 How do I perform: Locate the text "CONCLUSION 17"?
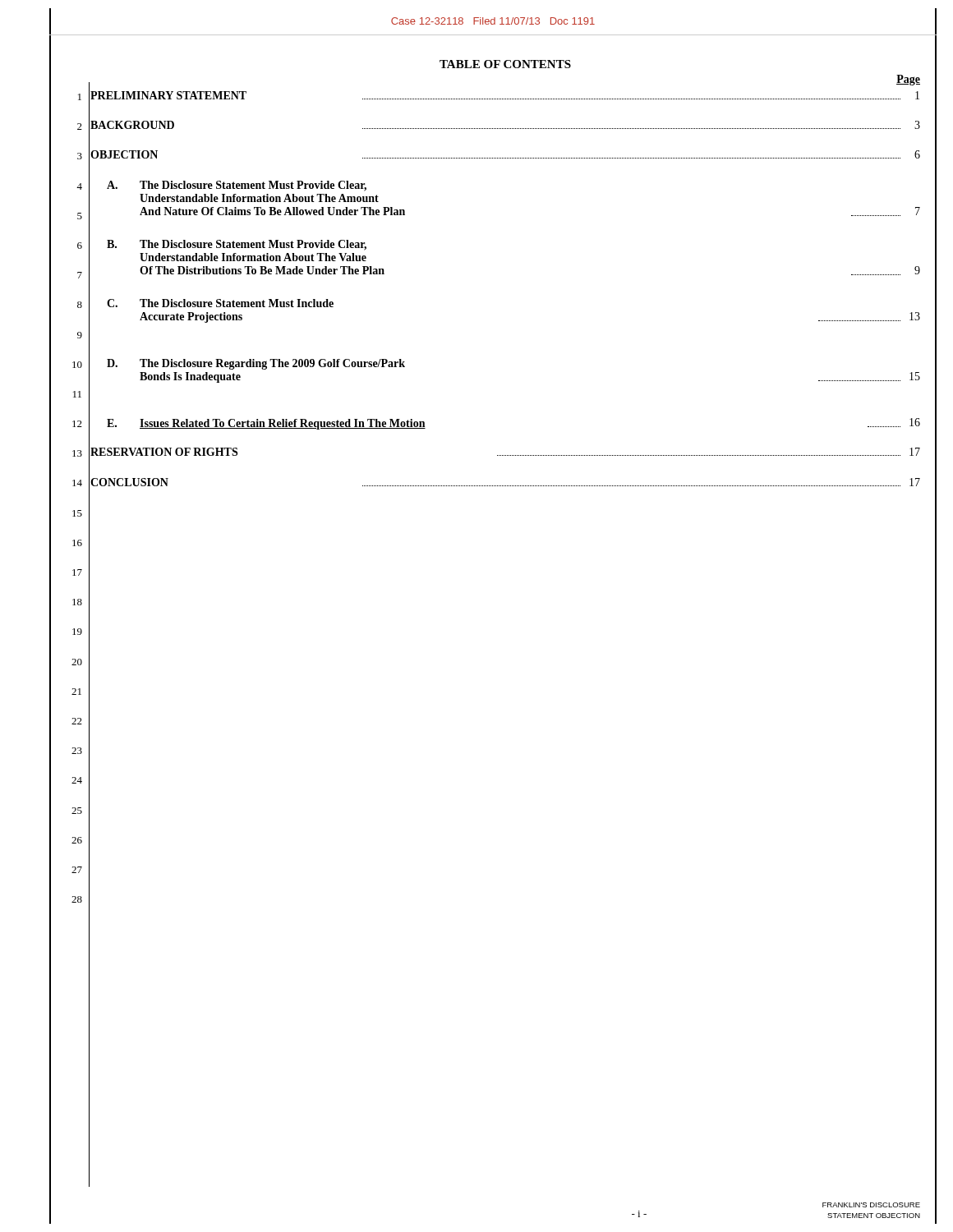point(505,483)
